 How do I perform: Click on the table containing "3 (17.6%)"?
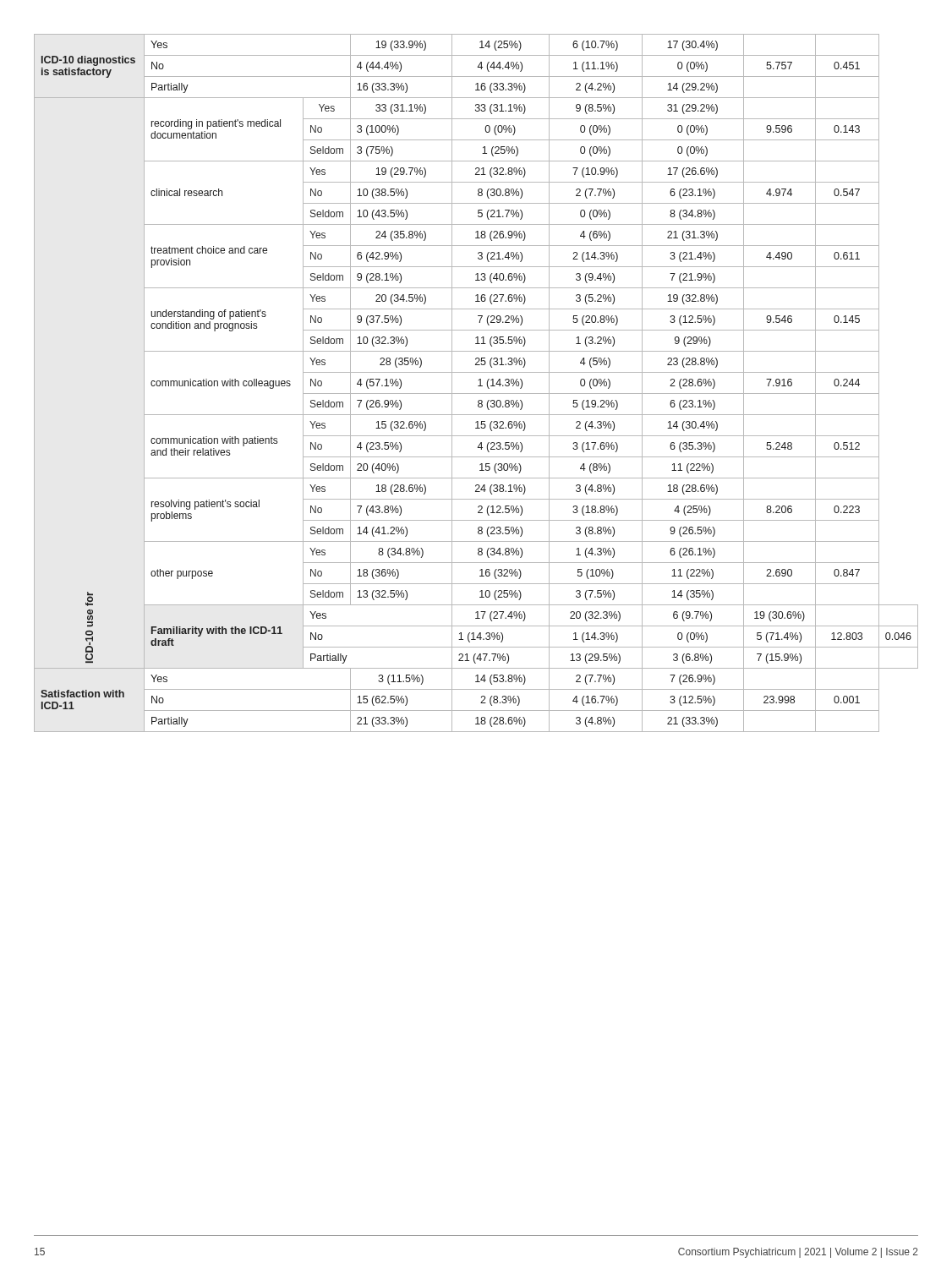click(x=476, y=383)
